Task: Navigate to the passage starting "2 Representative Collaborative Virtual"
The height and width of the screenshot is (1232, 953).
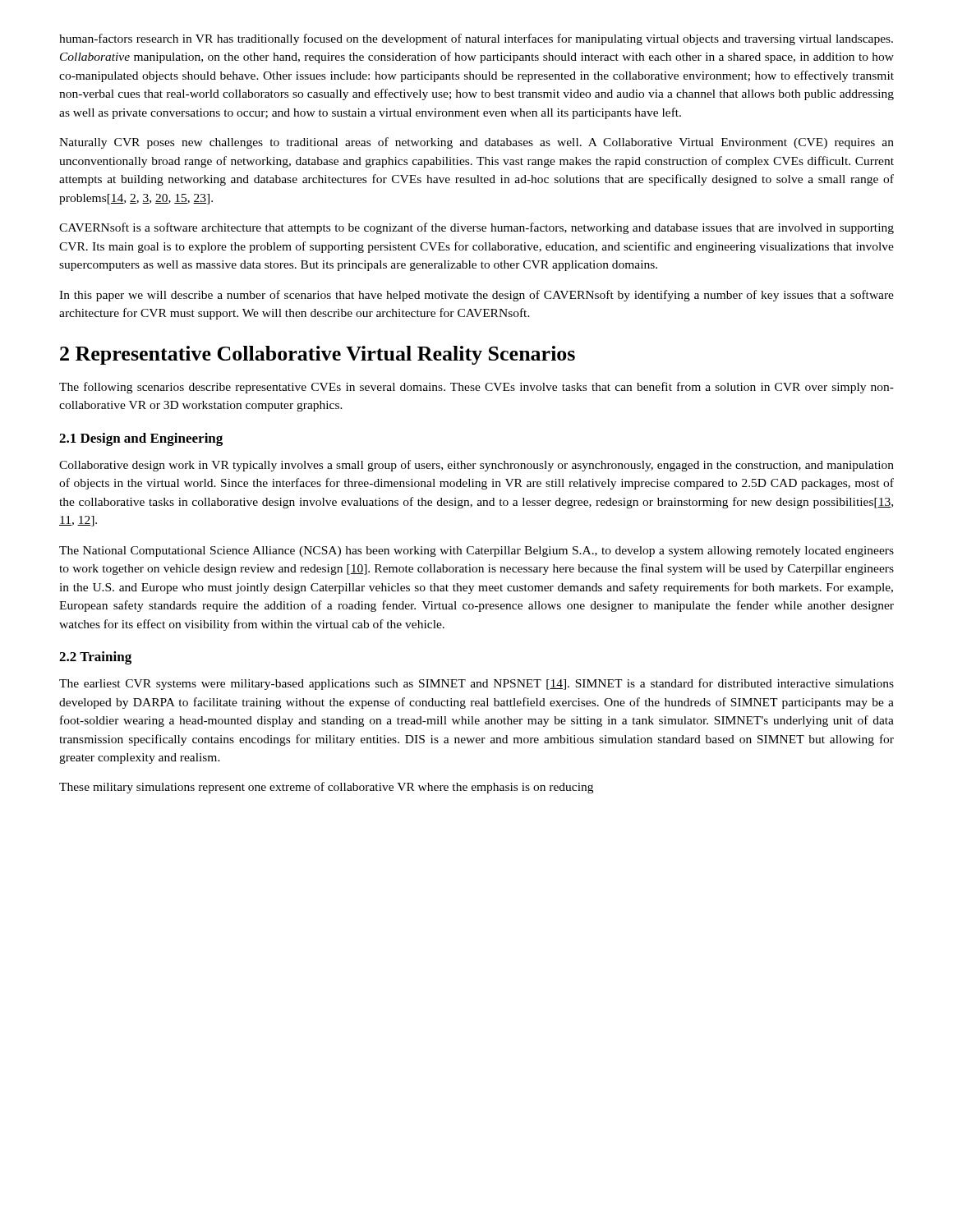Action: pos(476,353)
